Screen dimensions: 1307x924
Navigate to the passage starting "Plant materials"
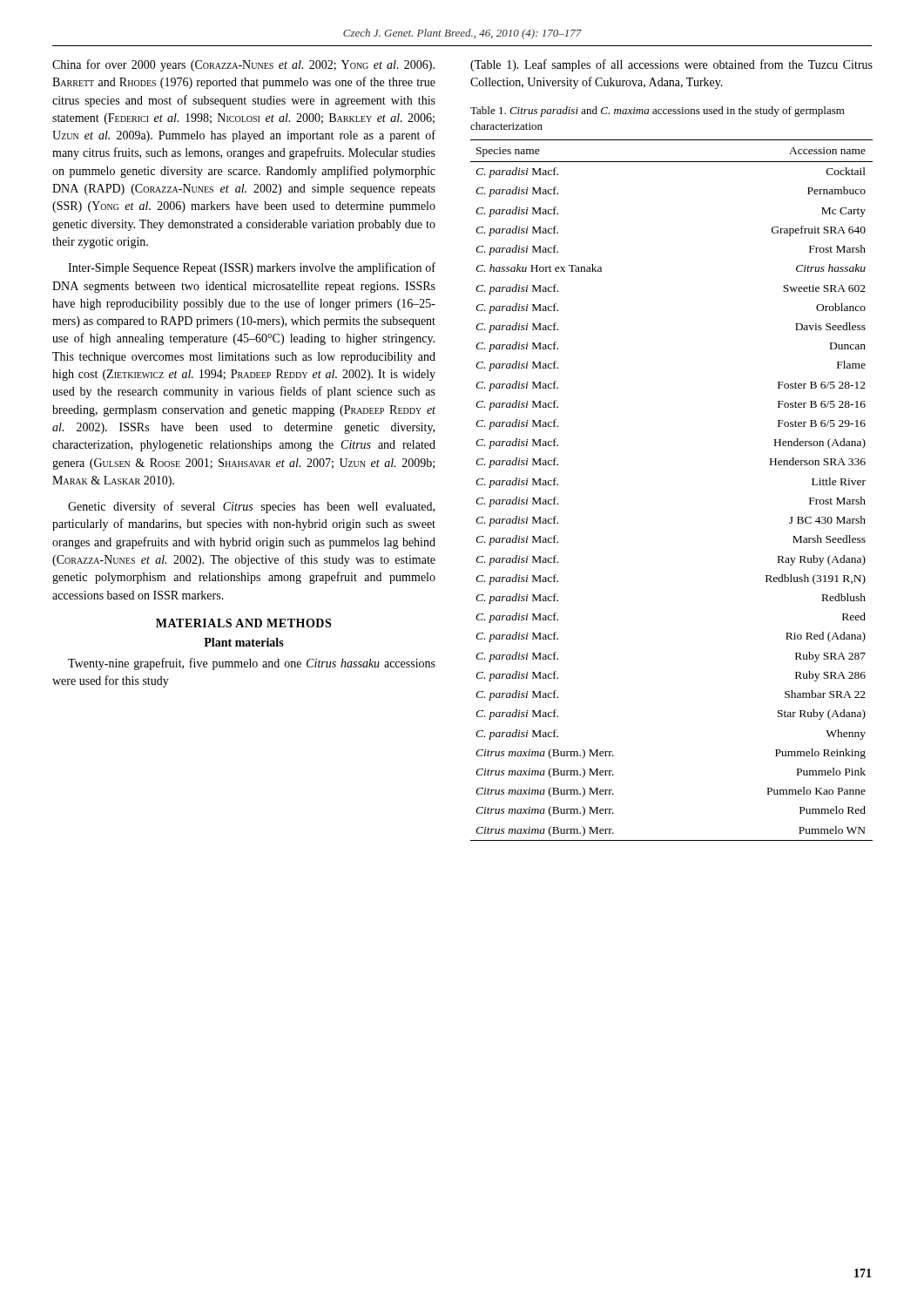[x=244, y=643]
